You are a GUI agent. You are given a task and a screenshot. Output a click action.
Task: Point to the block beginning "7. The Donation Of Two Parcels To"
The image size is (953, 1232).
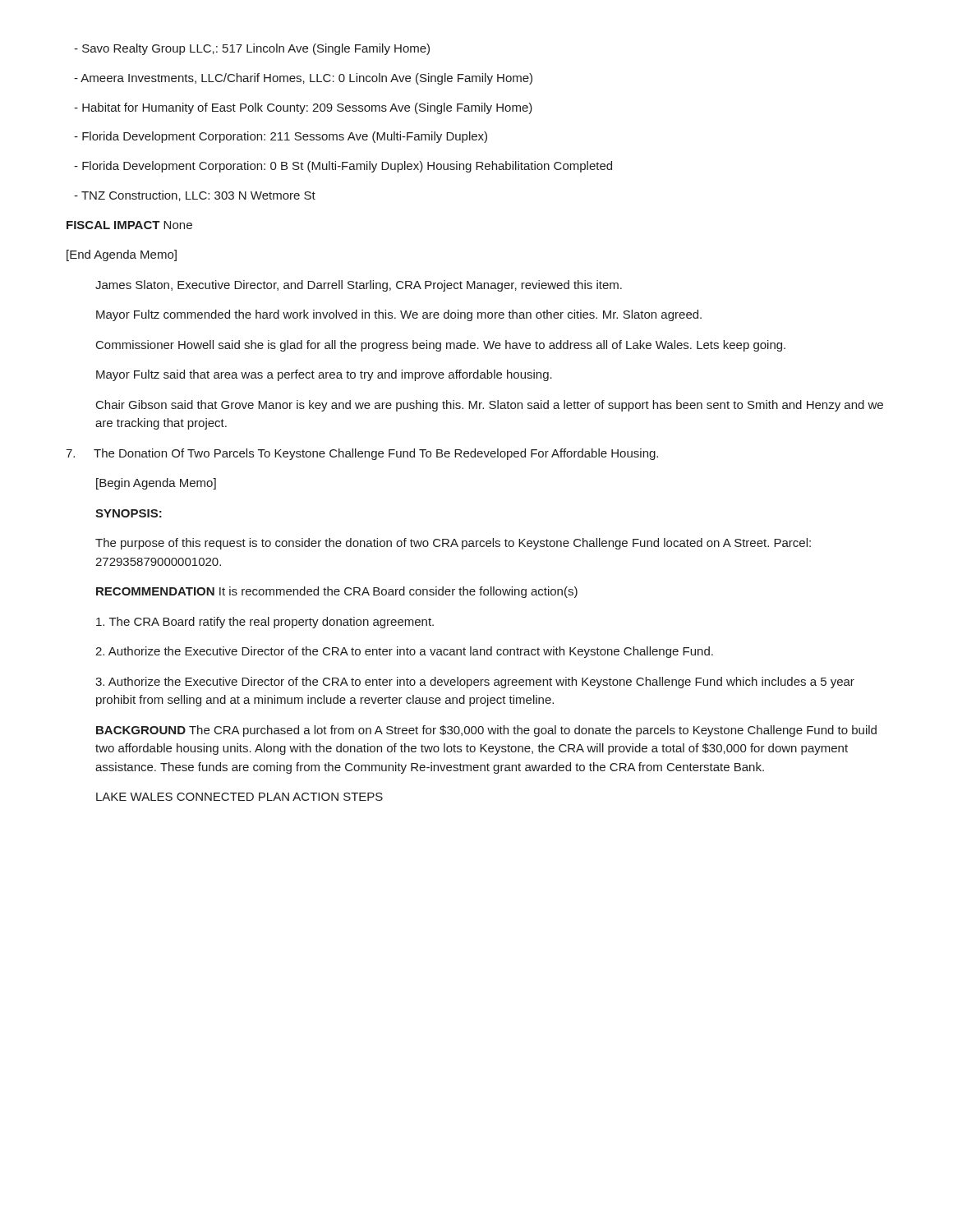click(363, 453)
